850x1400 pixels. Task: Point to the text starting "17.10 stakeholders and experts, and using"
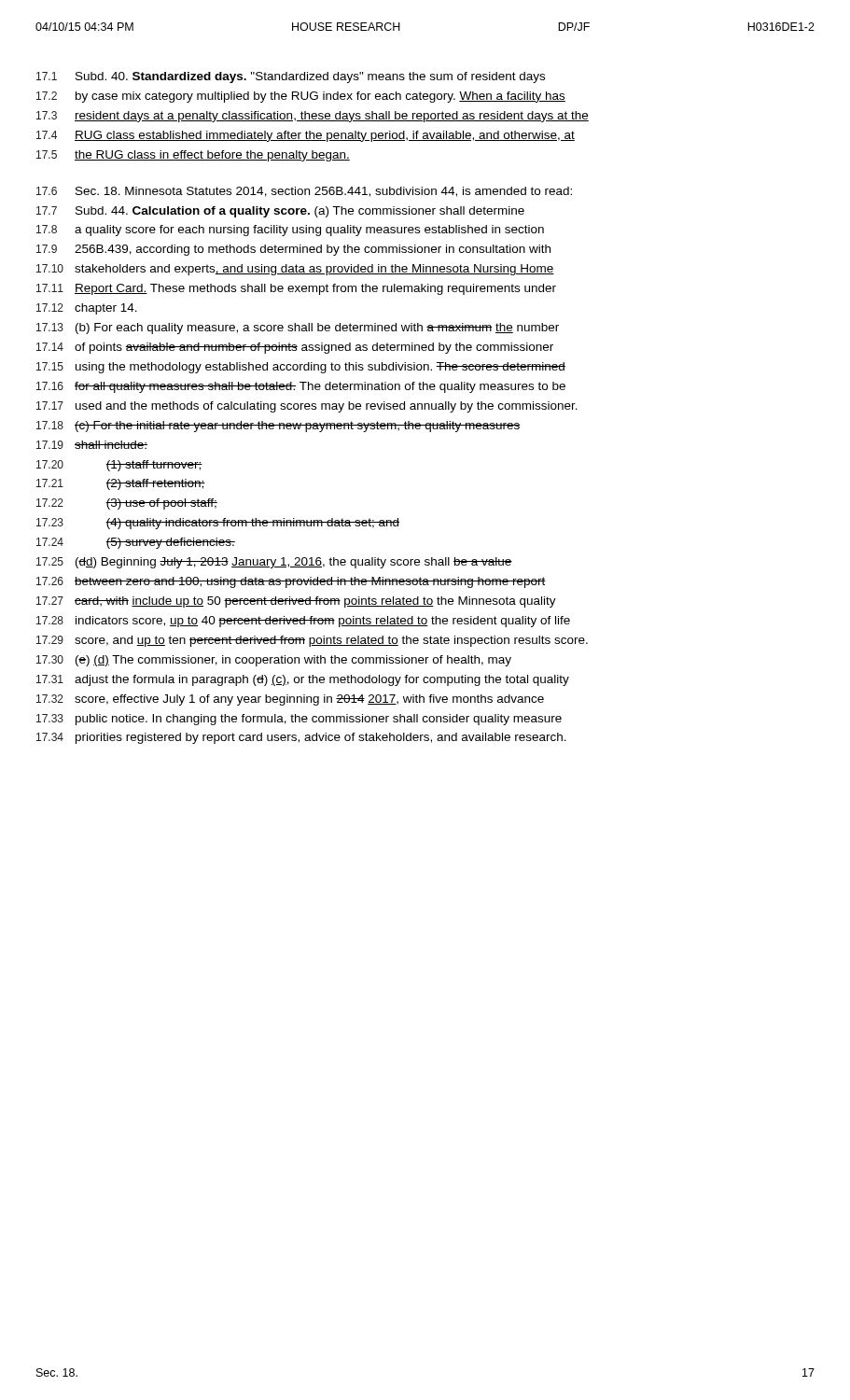pos(295,270)
